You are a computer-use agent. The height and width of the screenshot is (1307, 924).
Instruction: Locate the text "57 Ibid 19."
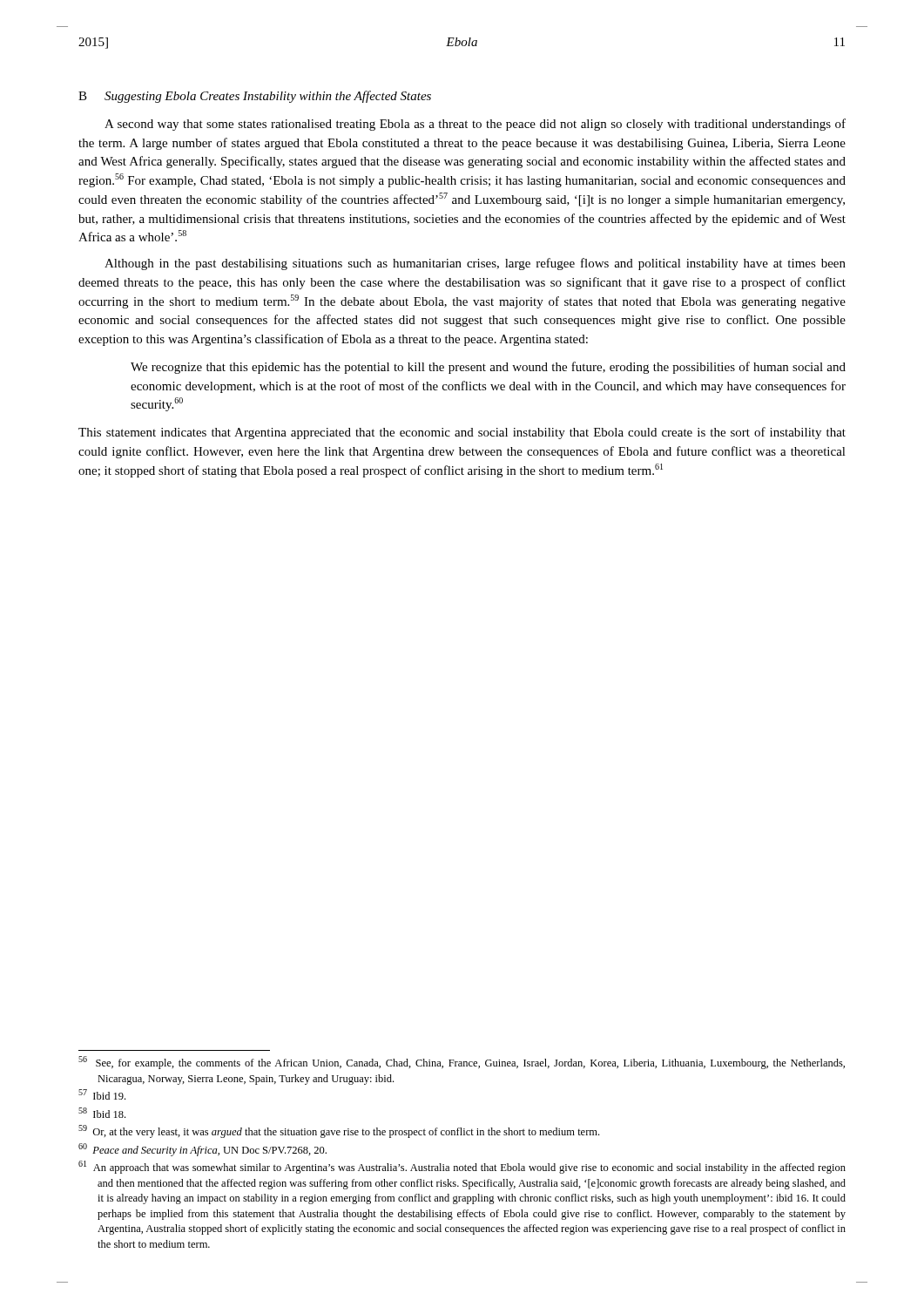click(x=102, y=1096)
